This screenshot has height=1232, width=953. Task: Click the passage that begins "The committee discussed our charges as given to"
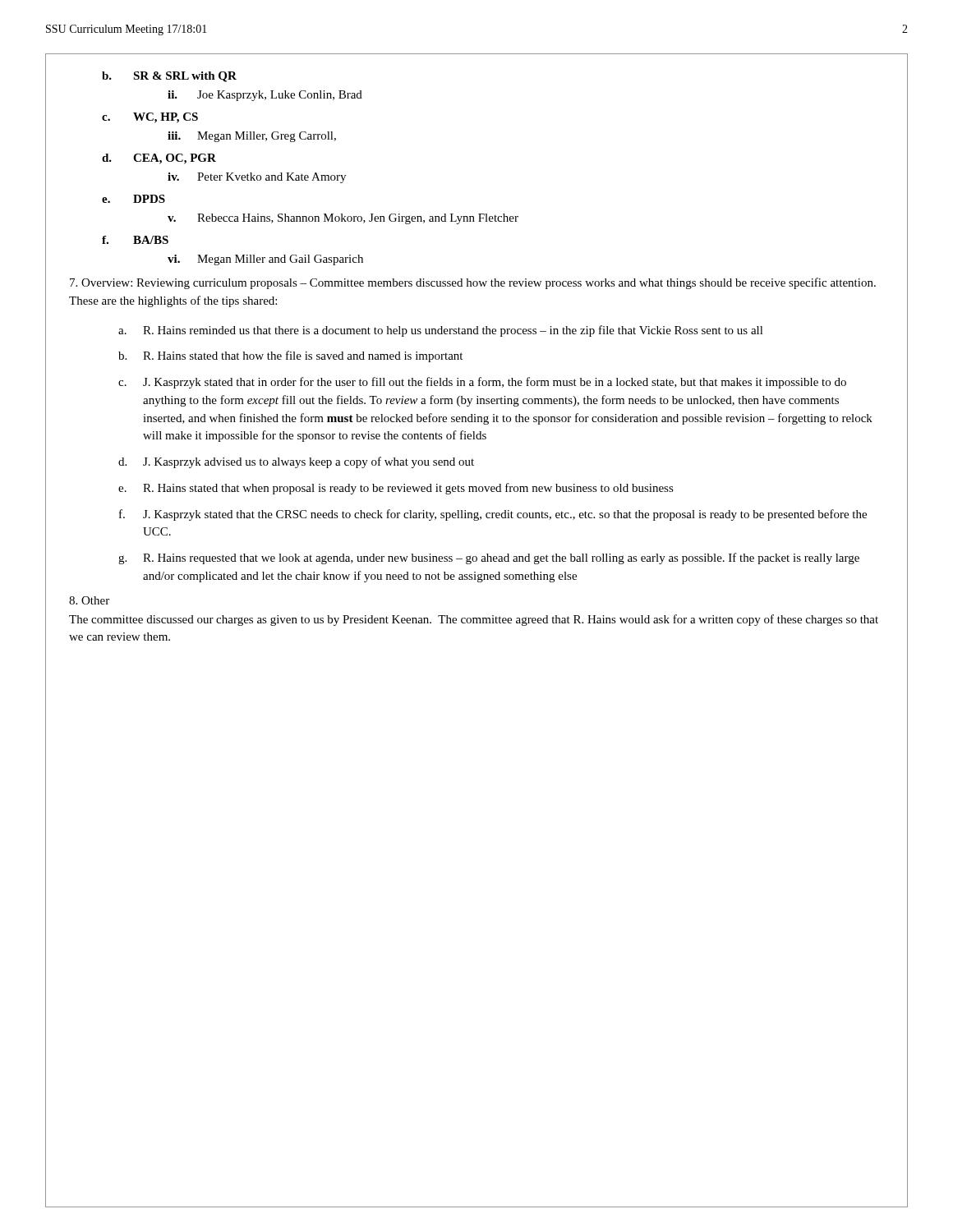click(474, 628)
